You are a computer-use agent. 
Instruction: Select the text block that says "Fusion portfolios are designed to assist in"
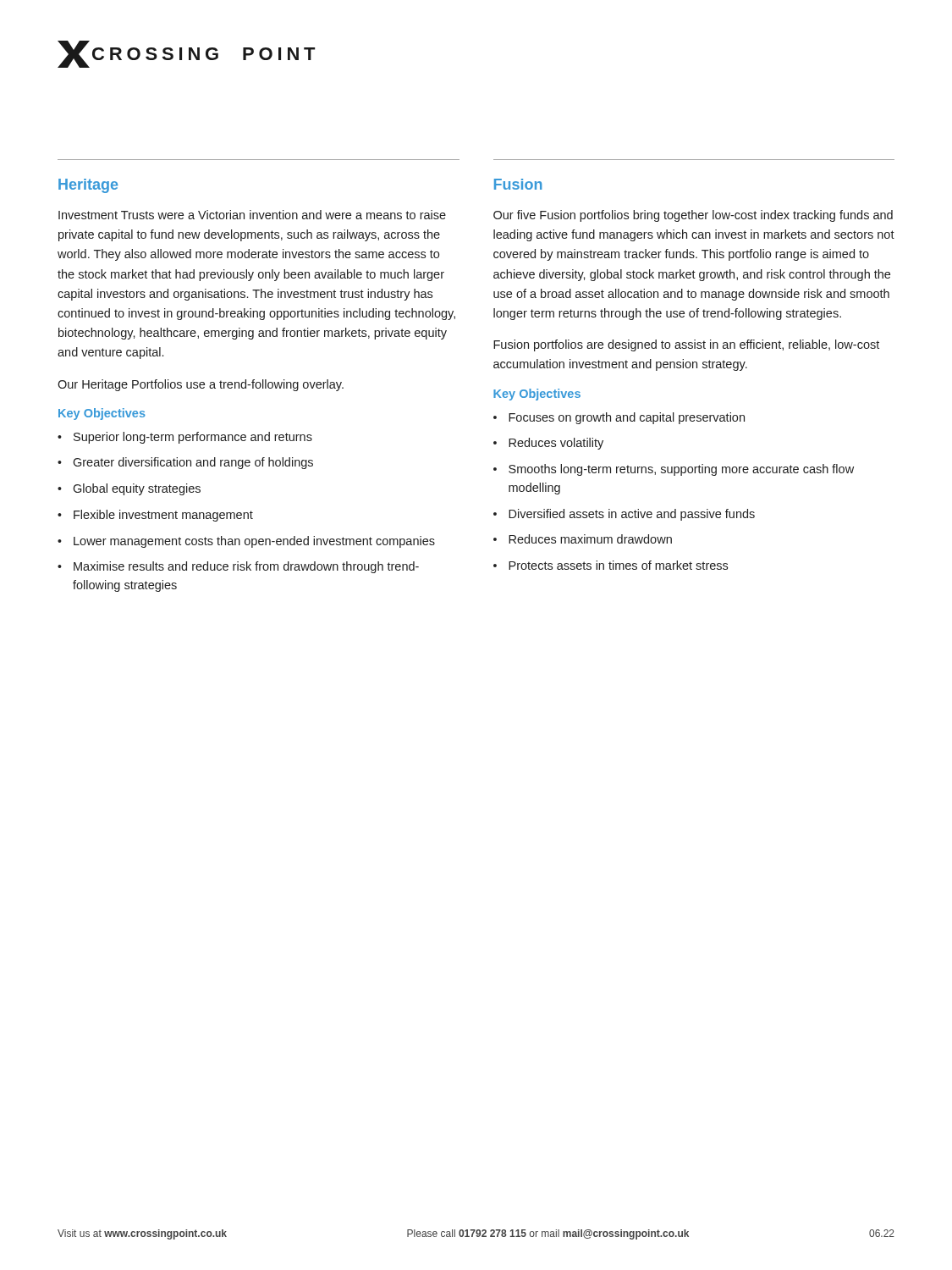(x=686, y=355)
